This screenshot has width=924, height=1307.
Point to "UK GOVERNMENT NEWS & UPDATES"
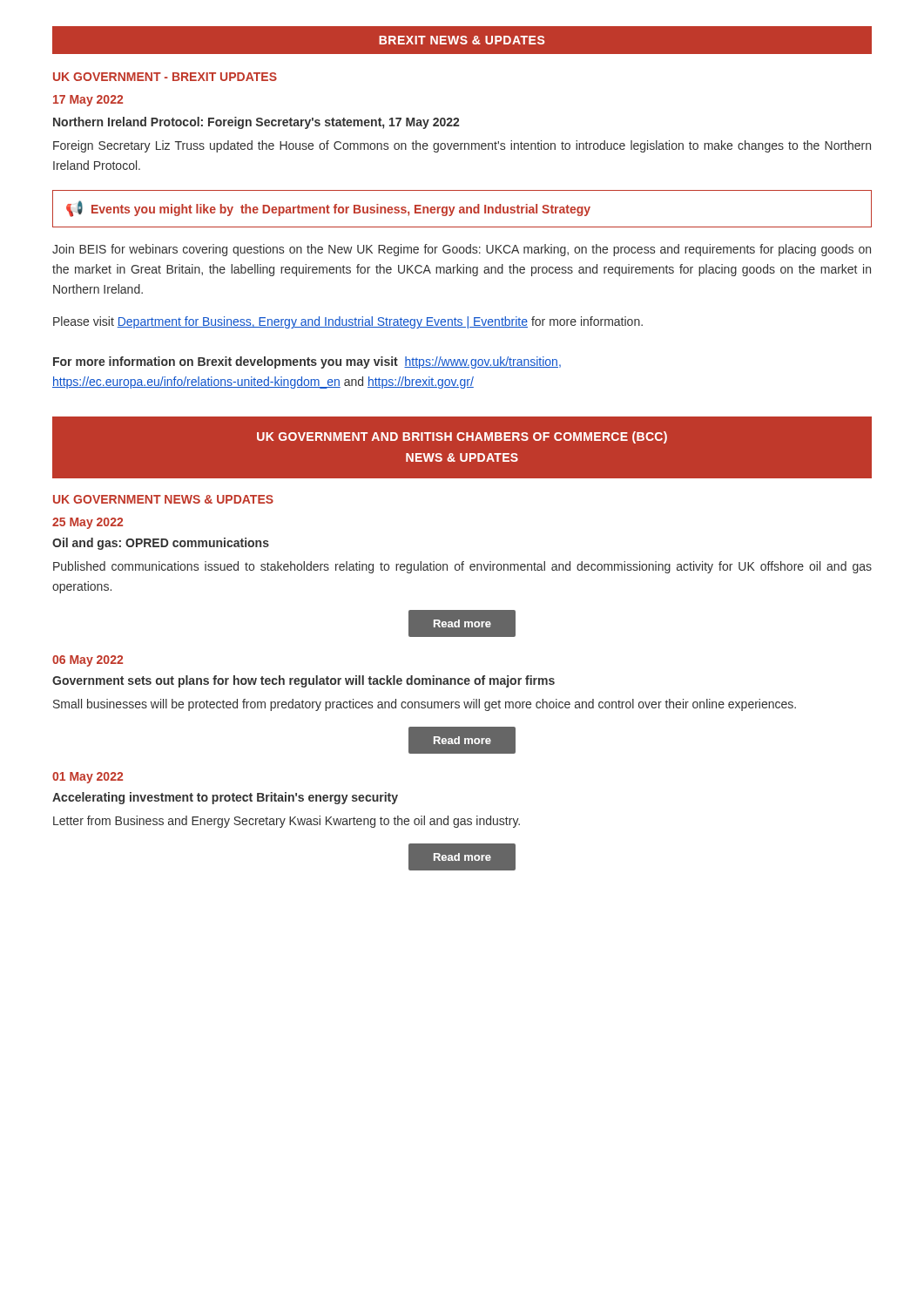coord(163,500)
